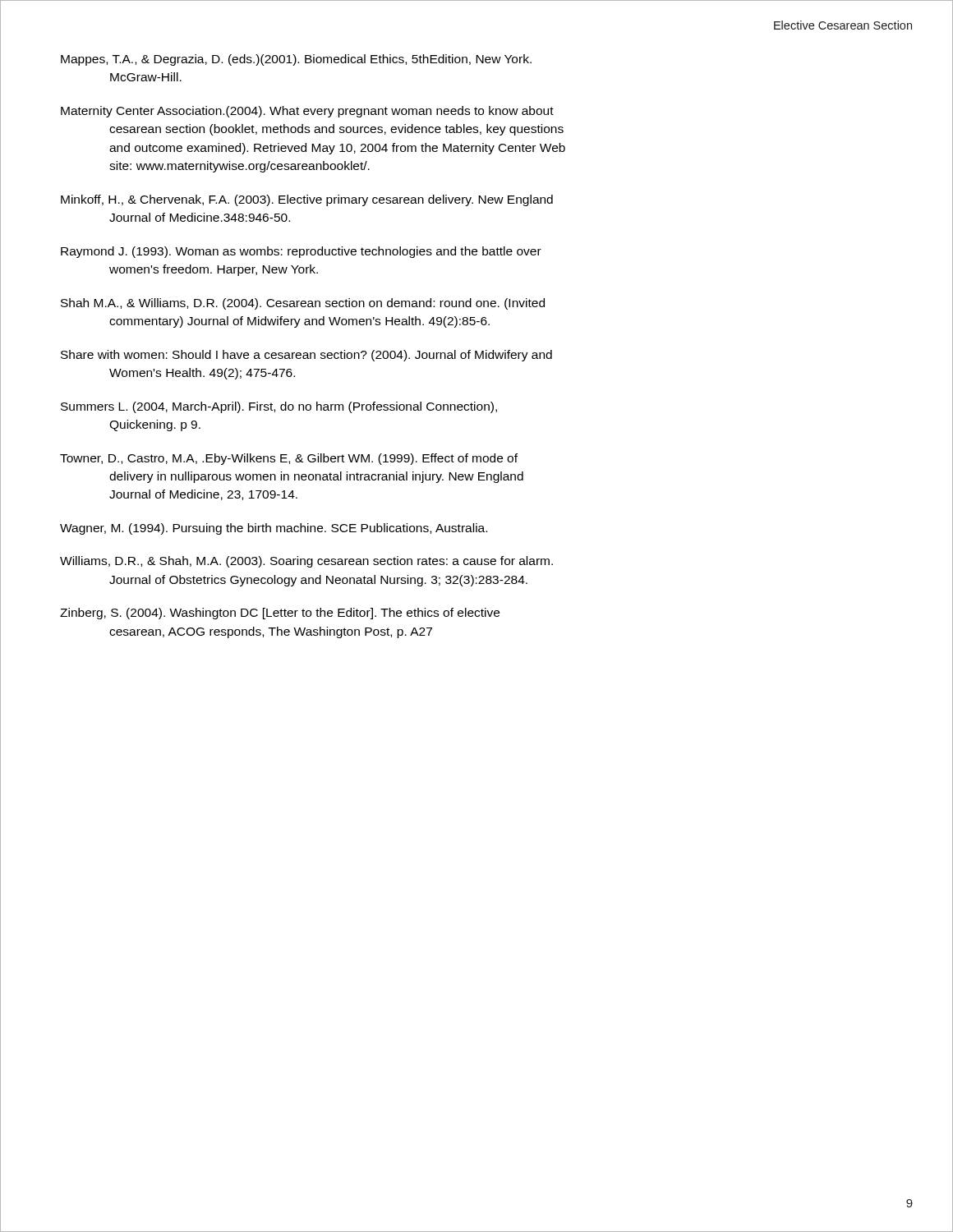Click on the list item containing "Minkoff, H., & Chervenak,"
Image resolution: width=953 pixels, height=1232 pixels.
point(481,209)
